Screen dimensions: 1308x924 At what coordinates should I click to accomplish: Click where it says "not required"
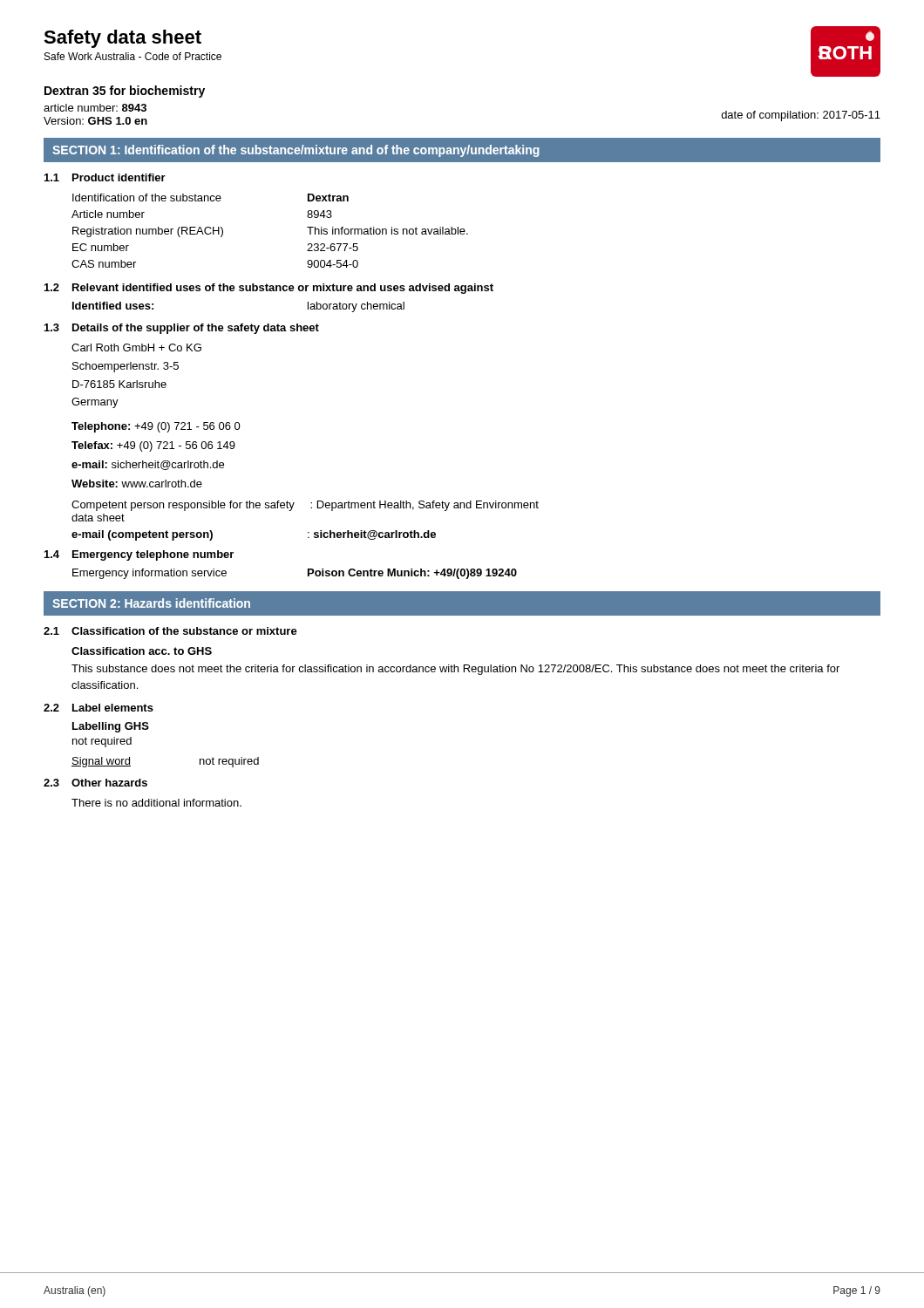(x=102, y=740)
